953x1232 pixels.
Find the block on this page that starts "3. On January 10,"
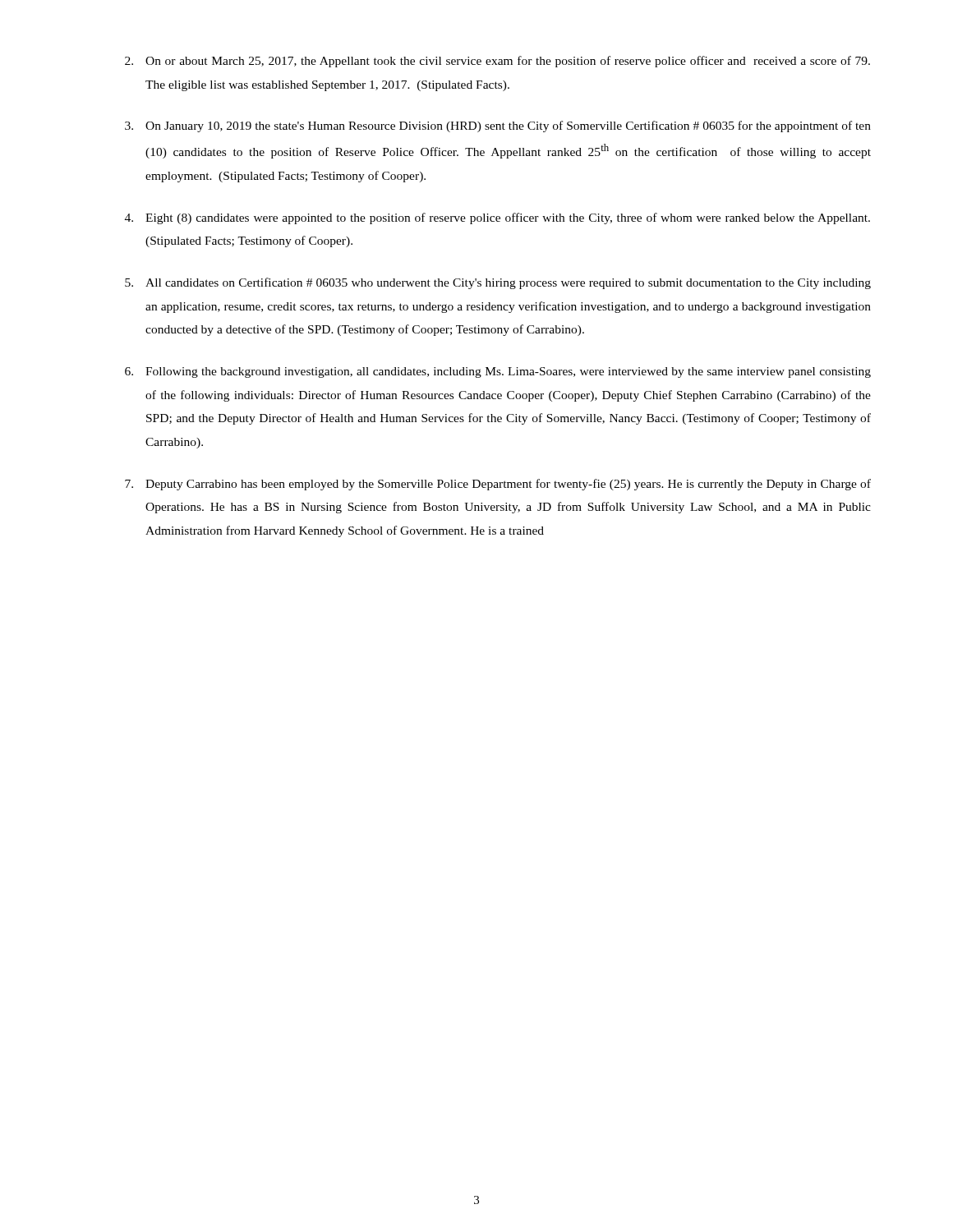483,151
